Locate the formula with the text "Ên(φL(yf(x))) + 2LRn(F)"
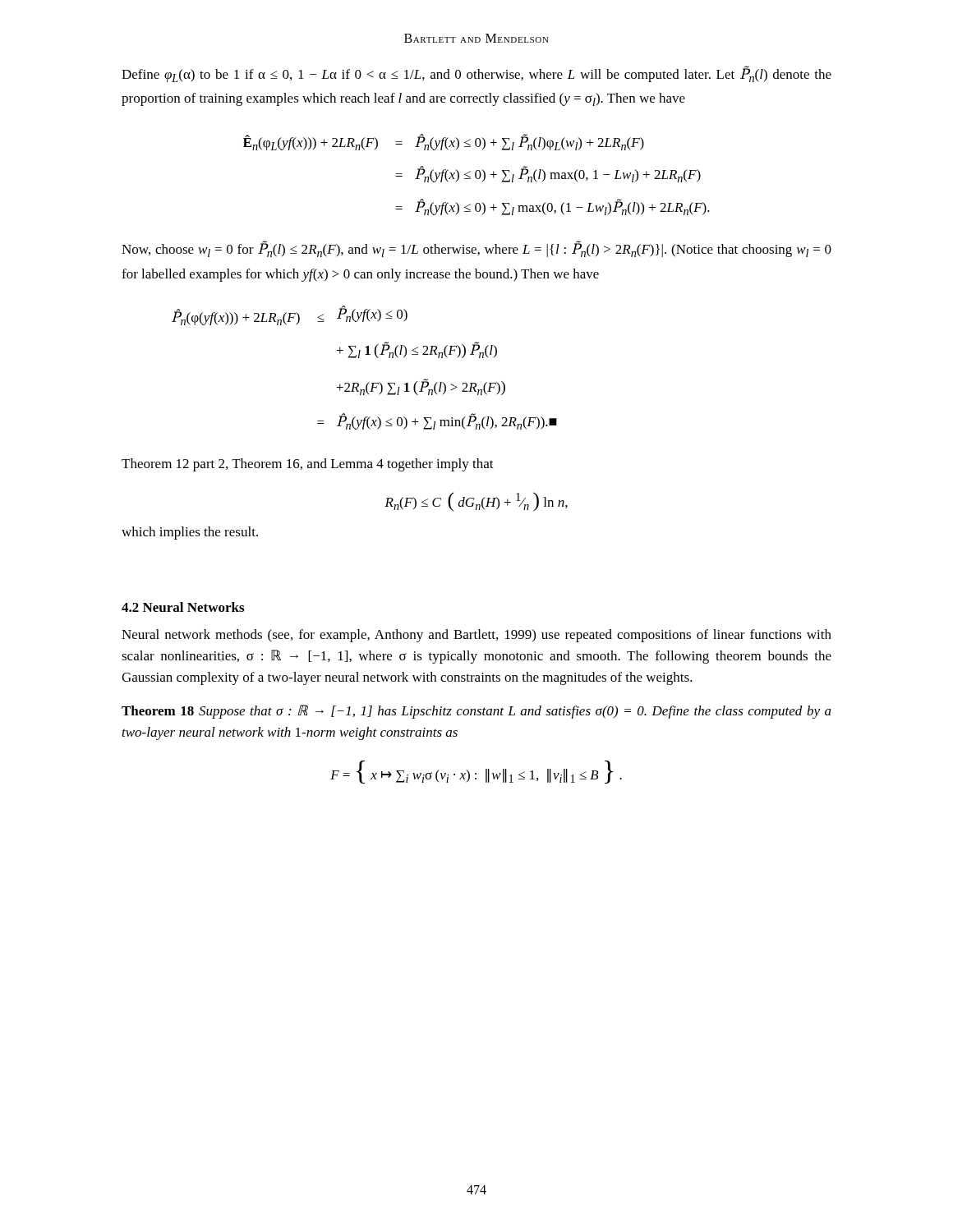The width and height of the screenshot is (953, 1232). 476,176
